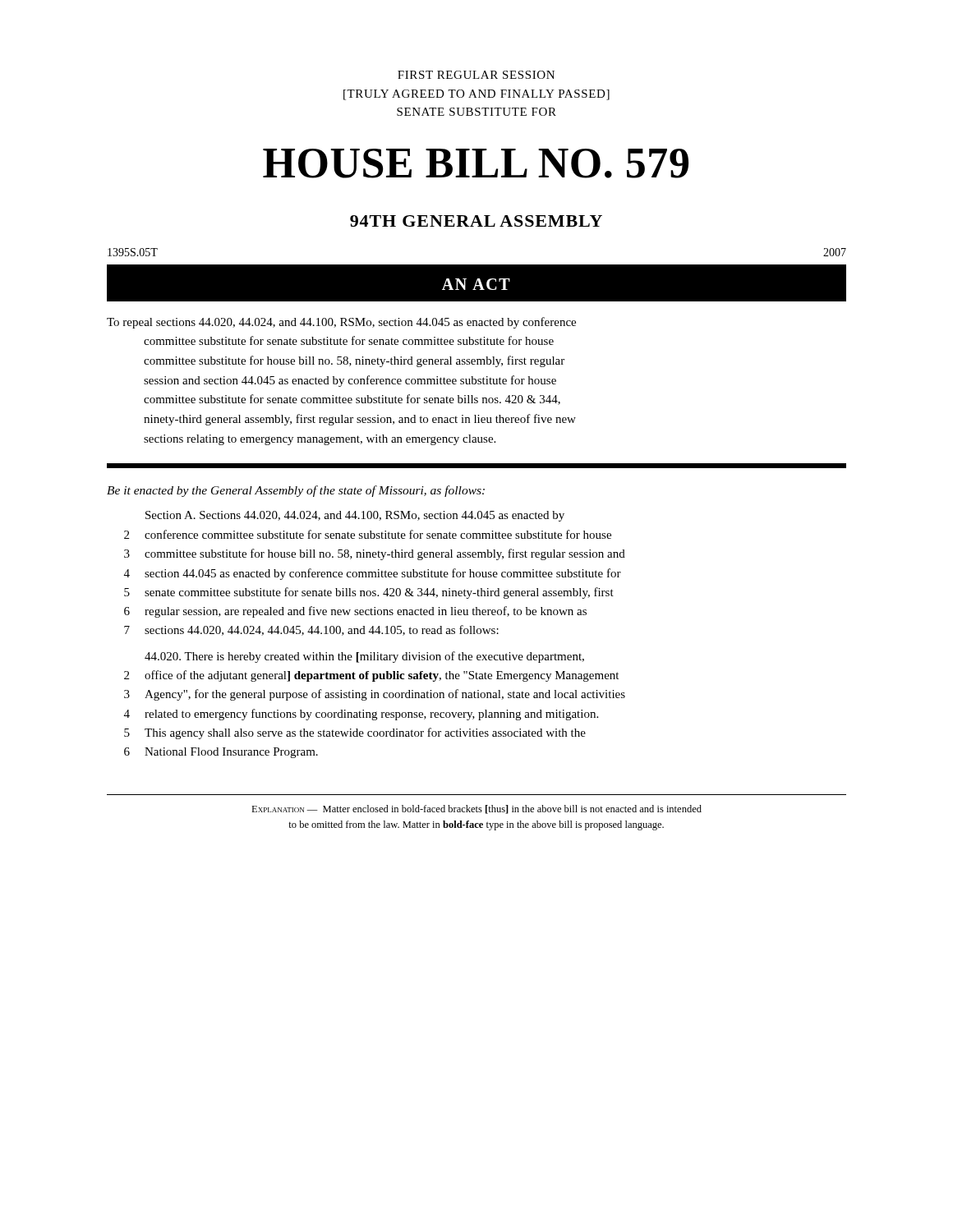Select the section header that reads "AN ACT"
This screenshot has height=1232, width=953.
(476, 284)
